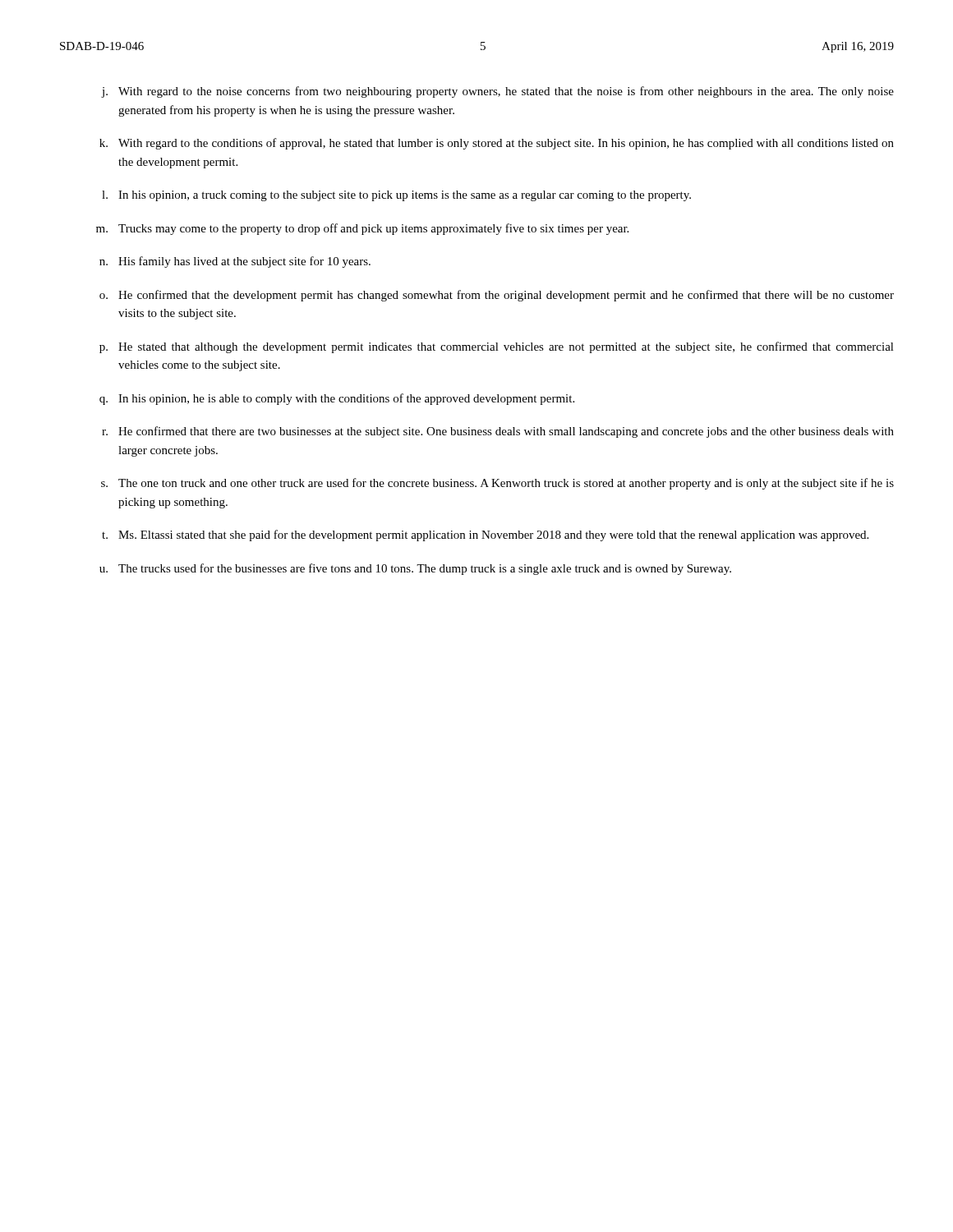Image resolution: width=953 pixels, height=1232 pixels.
Task: Find the text starting "q. In his opinion, he"
Action: click(x=476, y=398)
